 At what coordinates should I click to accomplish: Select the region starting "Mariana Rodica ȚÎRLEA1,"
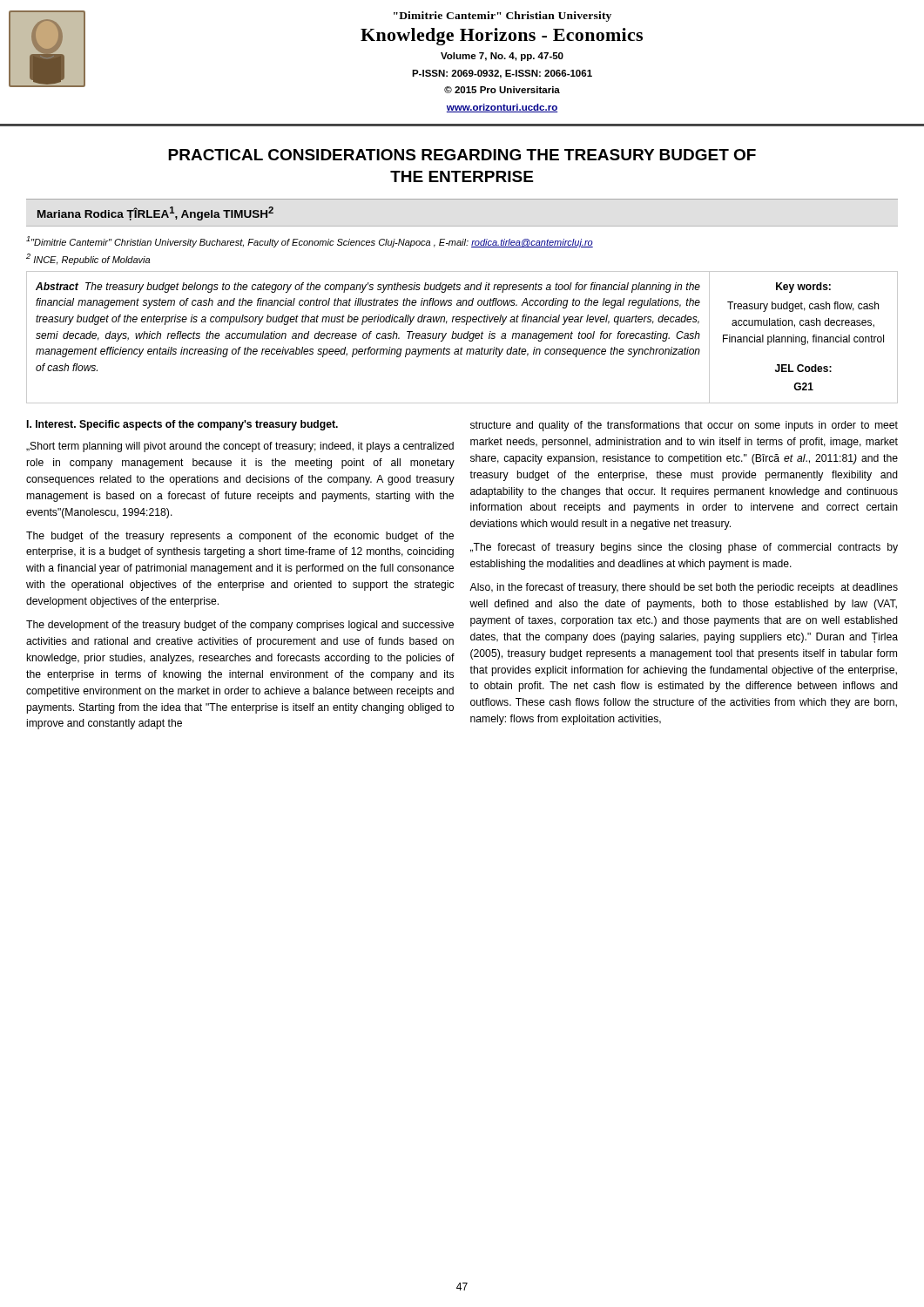155,213
